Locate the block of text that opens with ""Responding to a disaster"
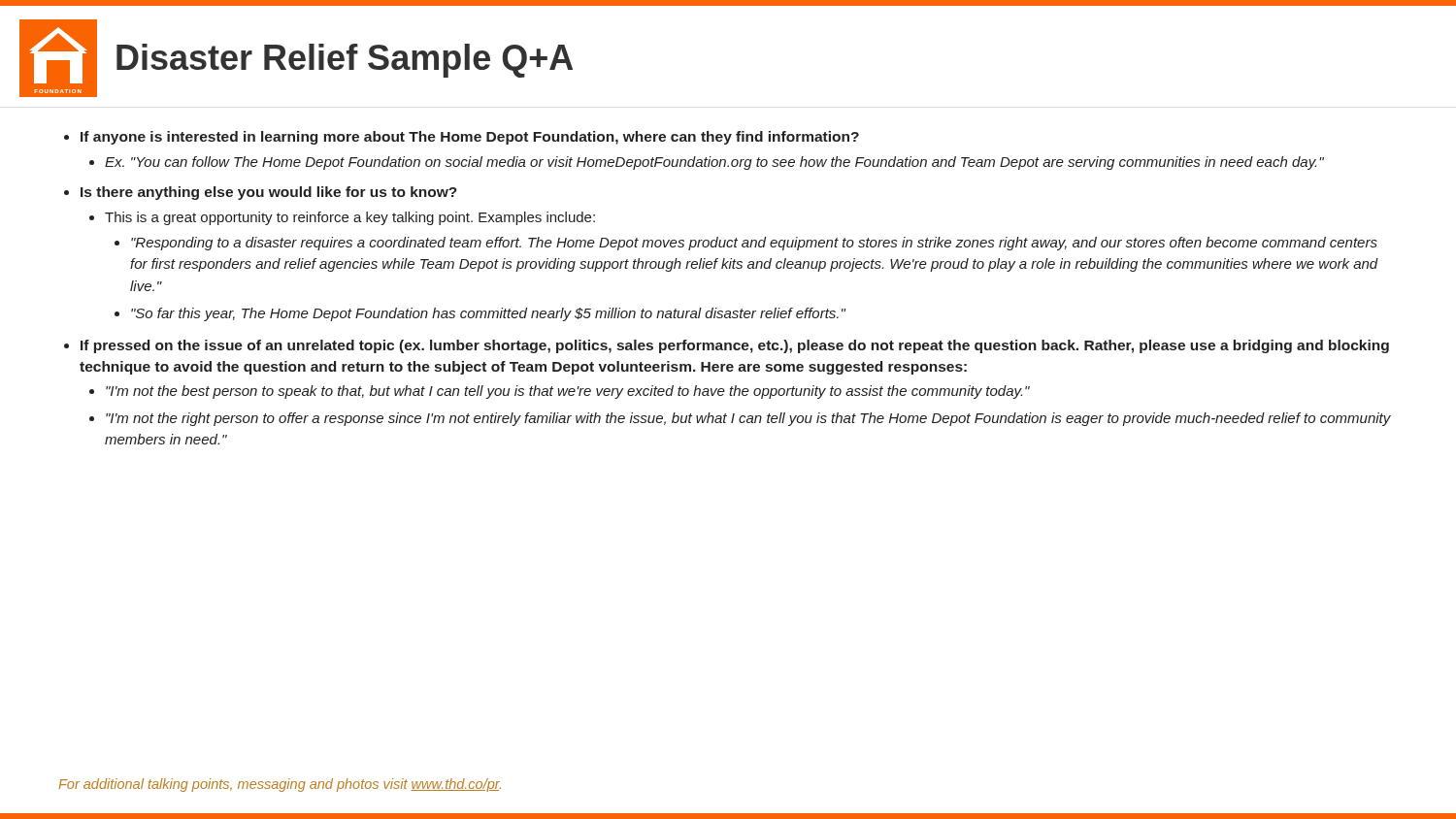1456x819 pixels. 754,264
